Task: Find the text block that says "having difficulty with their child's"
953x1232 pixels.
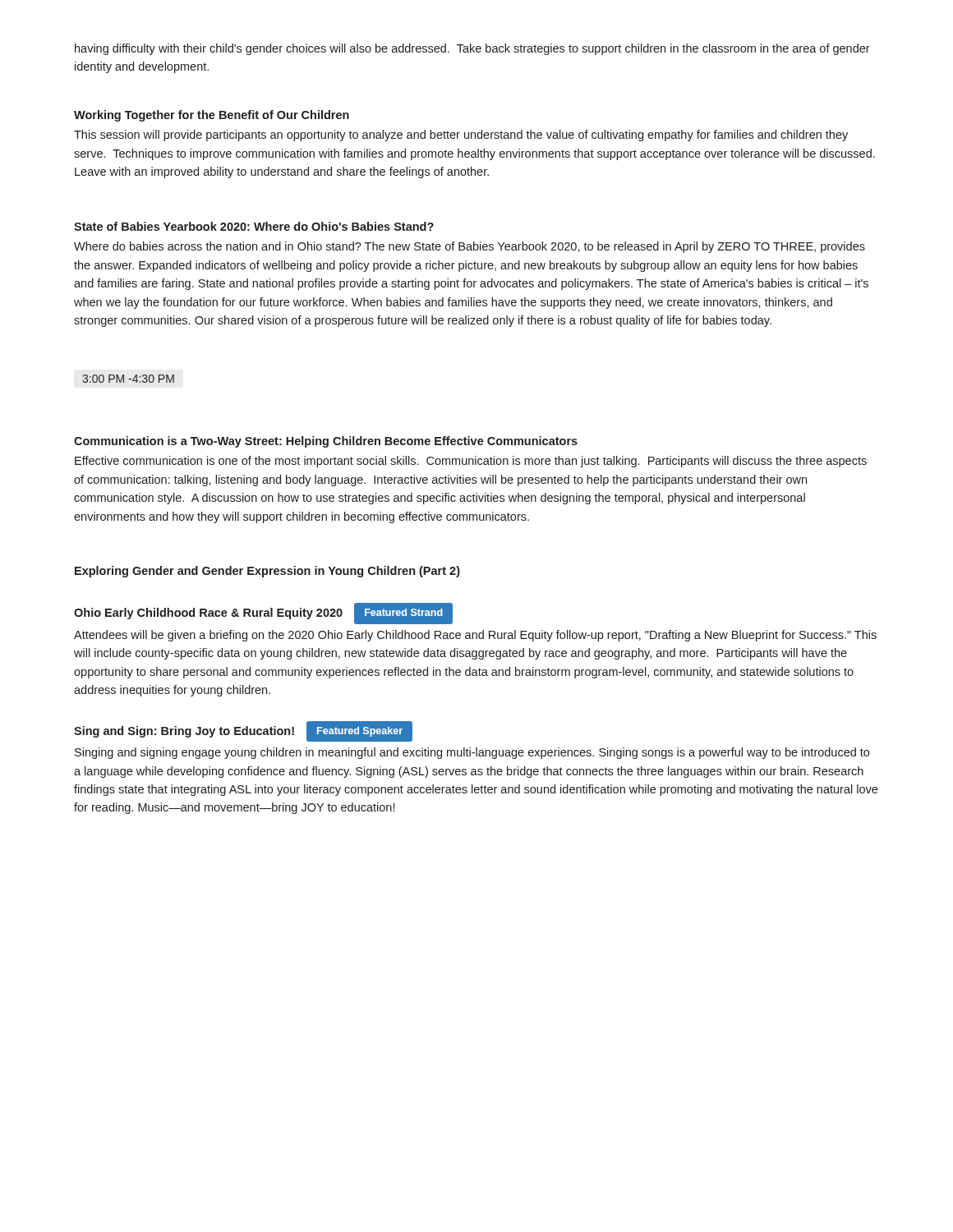Action: click(x=472, y=58)
